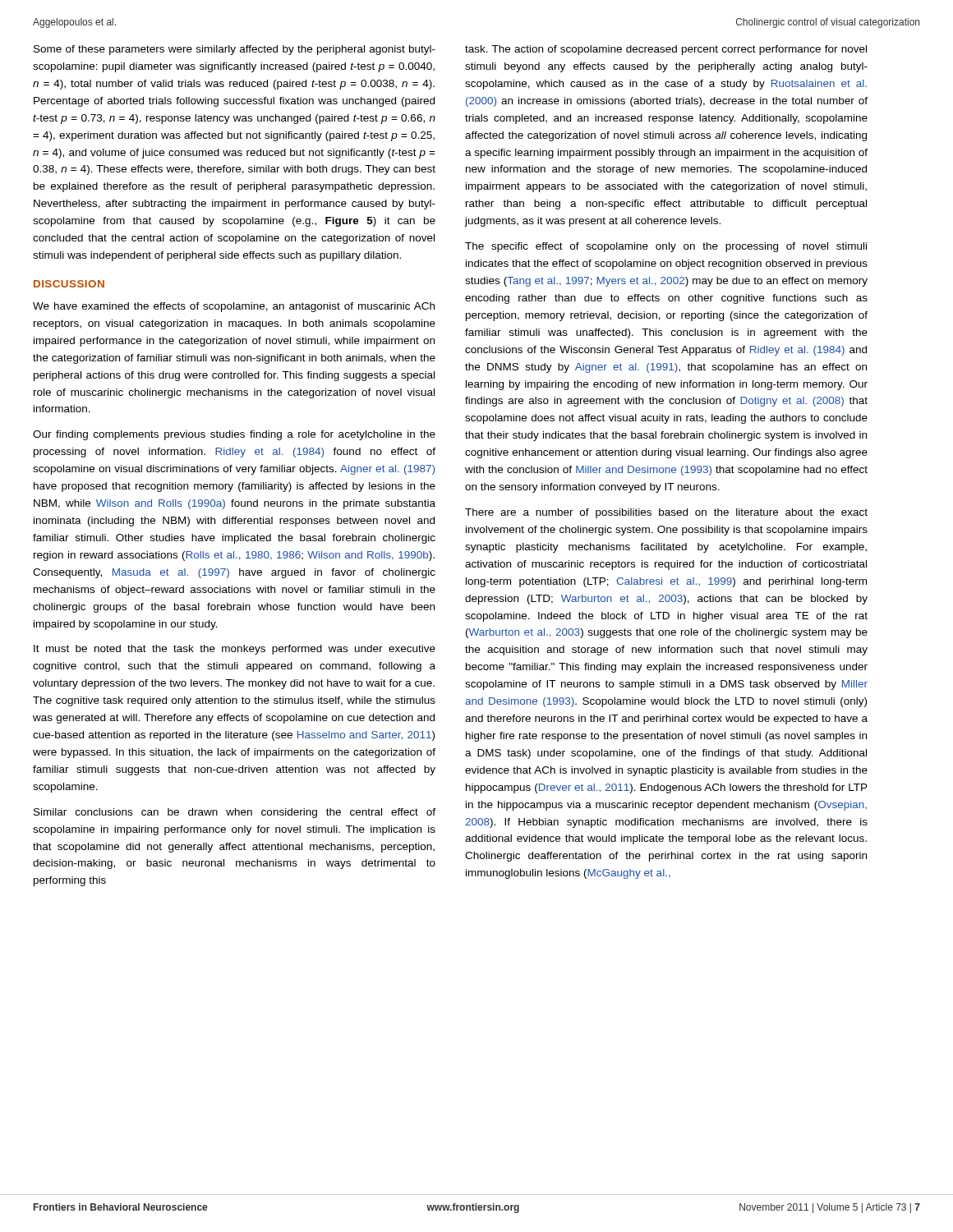Point to the text starting "Some of these parameters were similarly affected by"
The height and width of the screenshot is (1232, 953).
234,153
